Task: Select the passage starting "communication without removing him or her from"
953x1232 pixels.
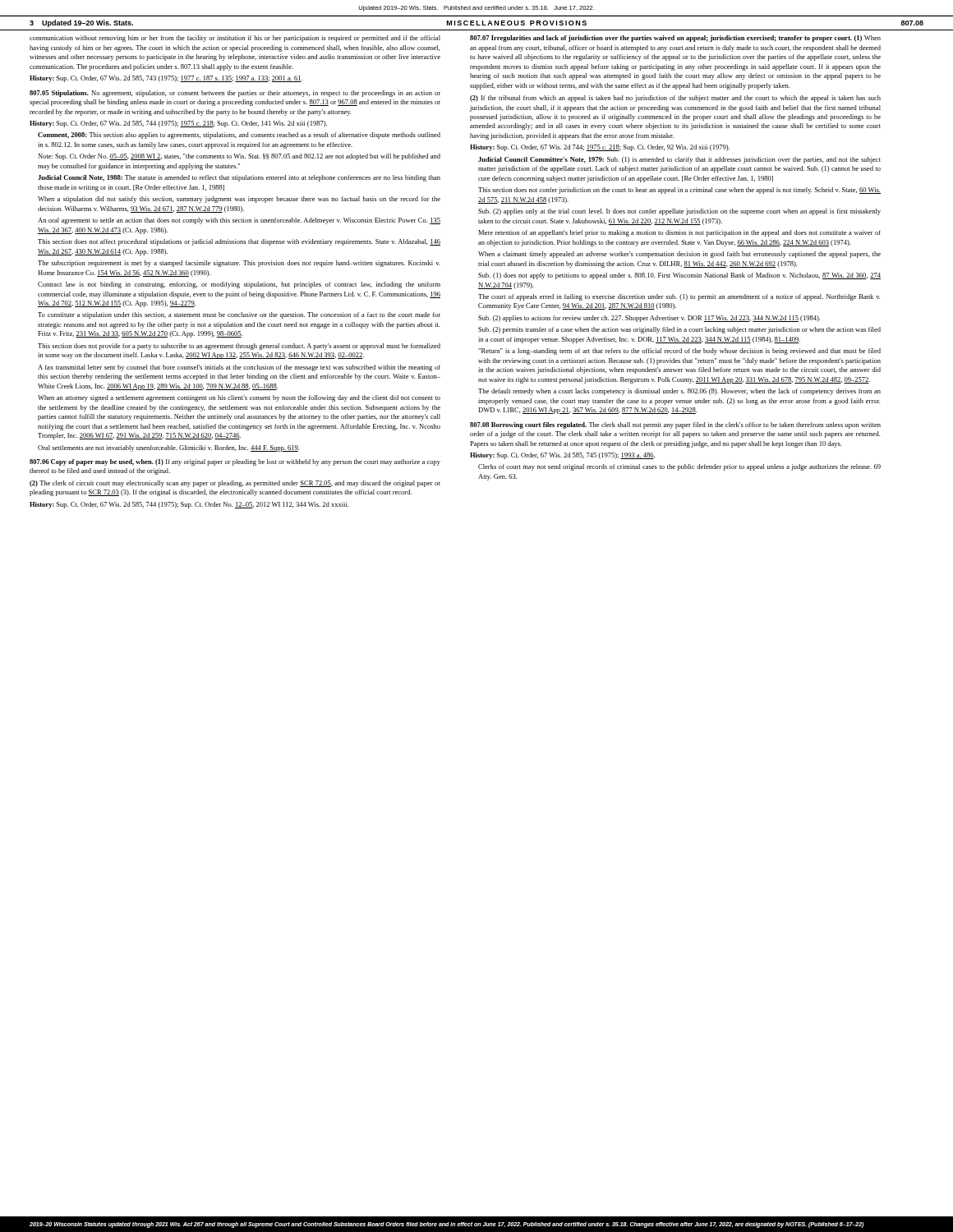Action: point(235,53)
